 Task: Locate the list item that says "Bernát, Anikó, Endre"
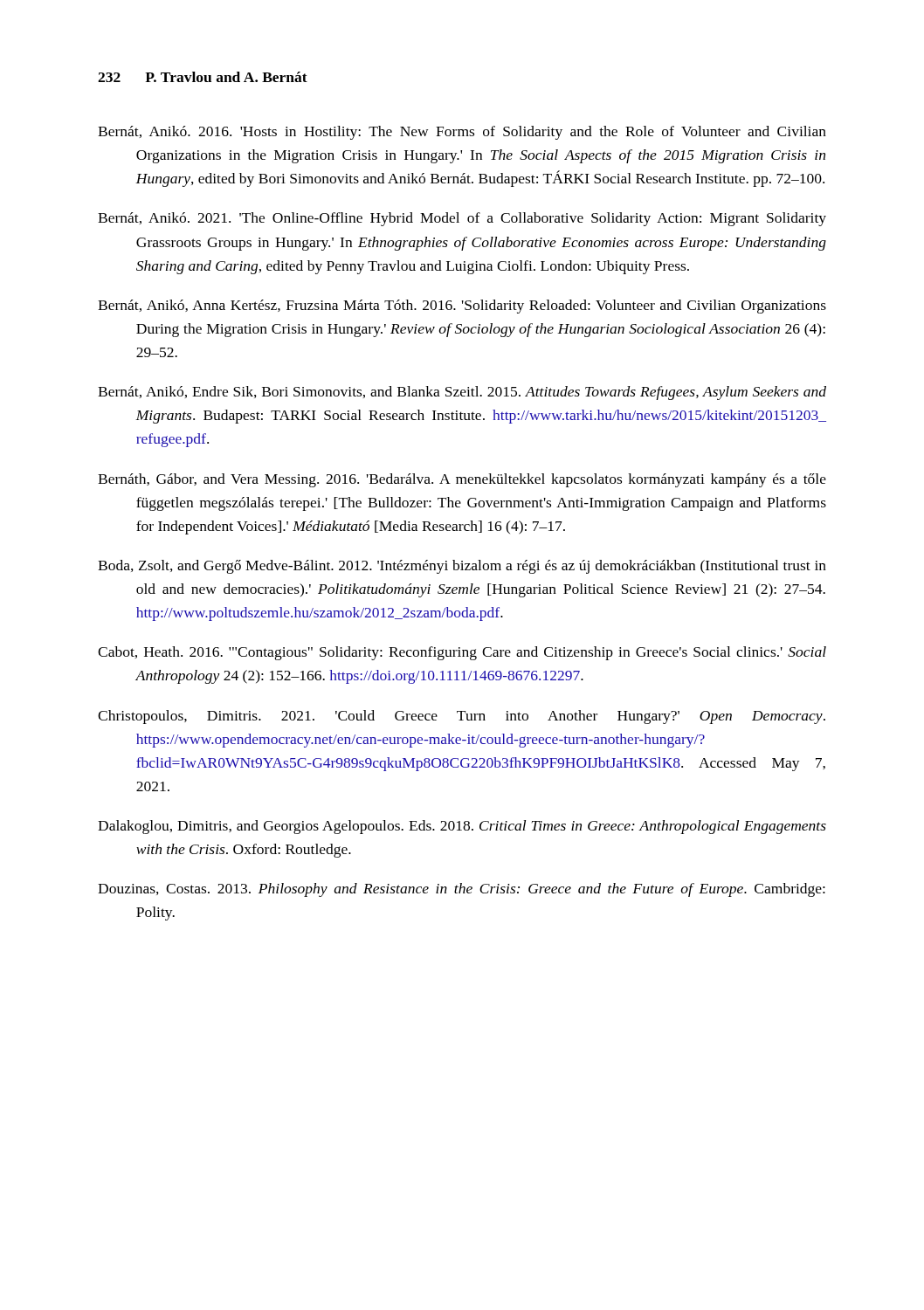(x=462, y=415)
